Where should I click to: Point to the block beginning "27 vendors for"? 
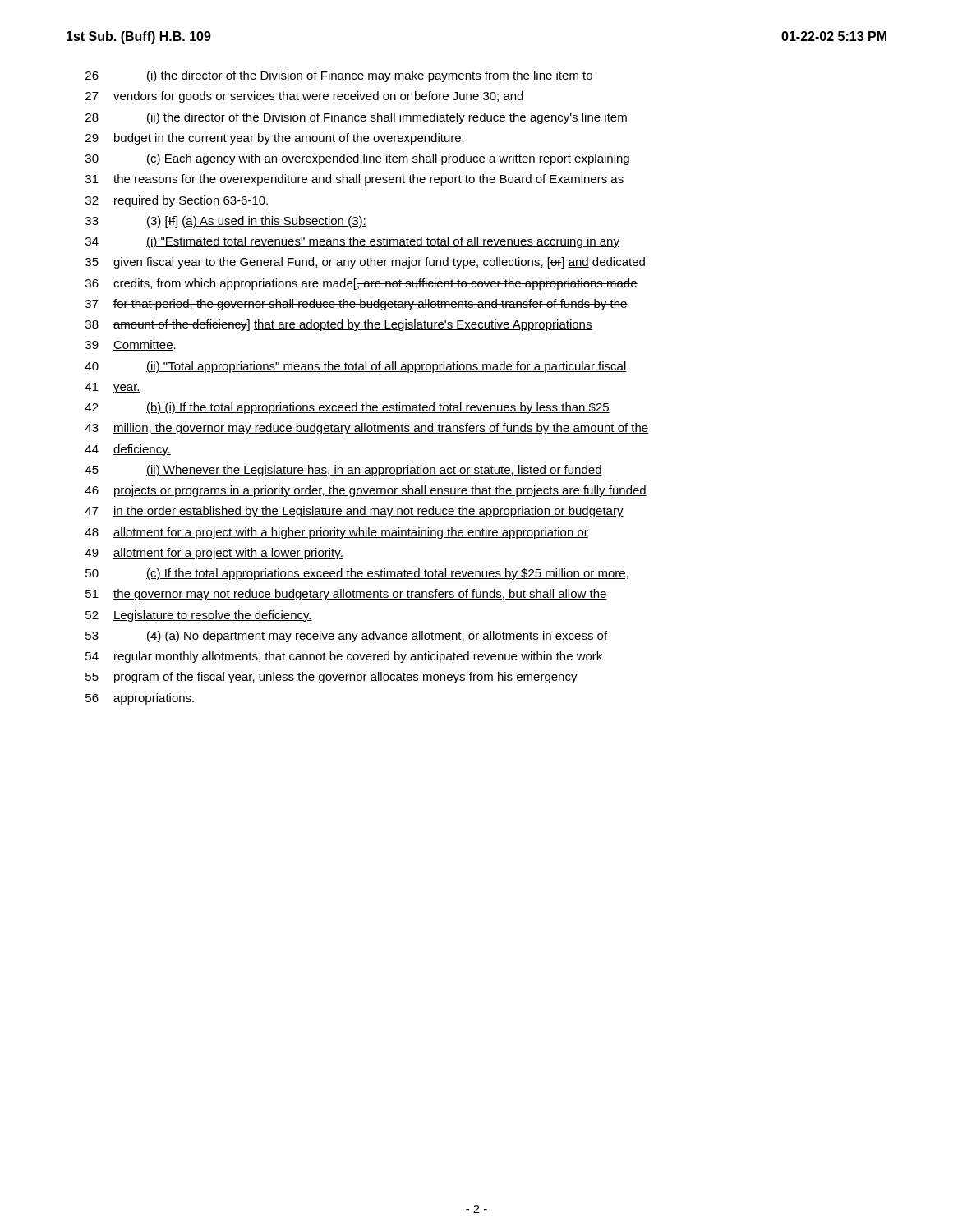tap(476, 96)
